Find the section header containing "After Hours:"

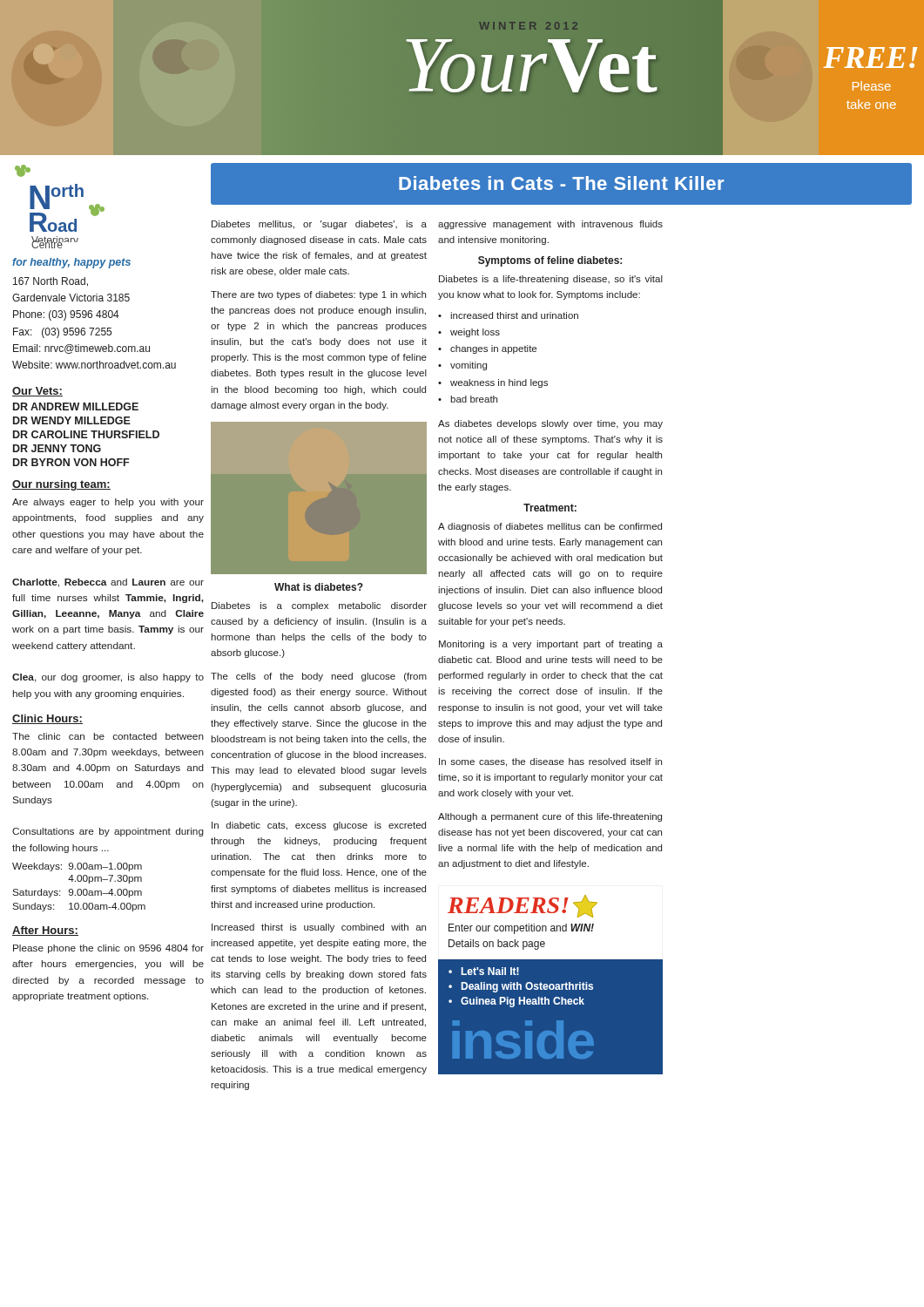click(x=45, y=930)
